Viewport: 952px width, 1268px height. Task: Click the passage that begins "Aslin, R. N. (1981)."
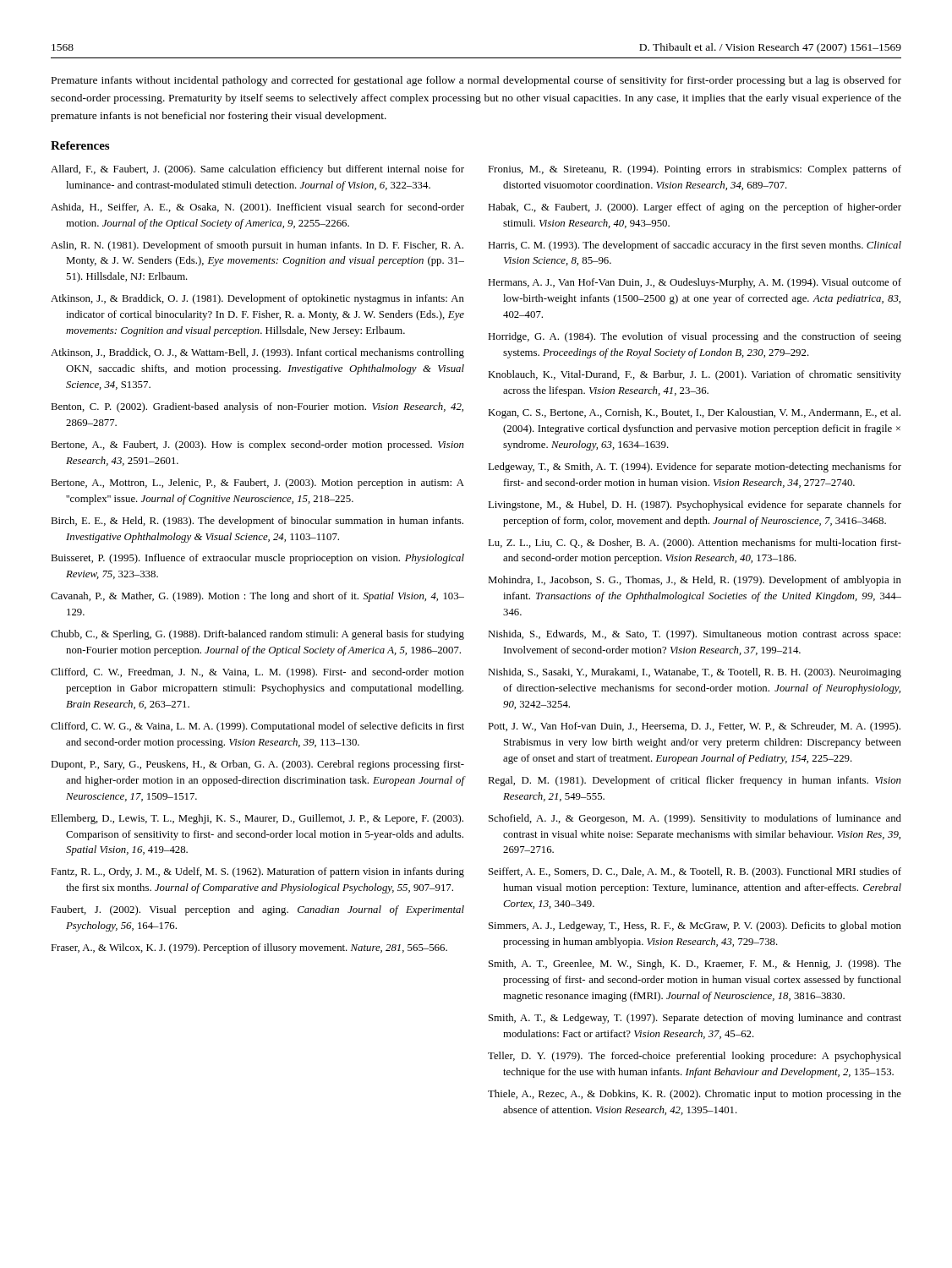(x=257, y=261)
